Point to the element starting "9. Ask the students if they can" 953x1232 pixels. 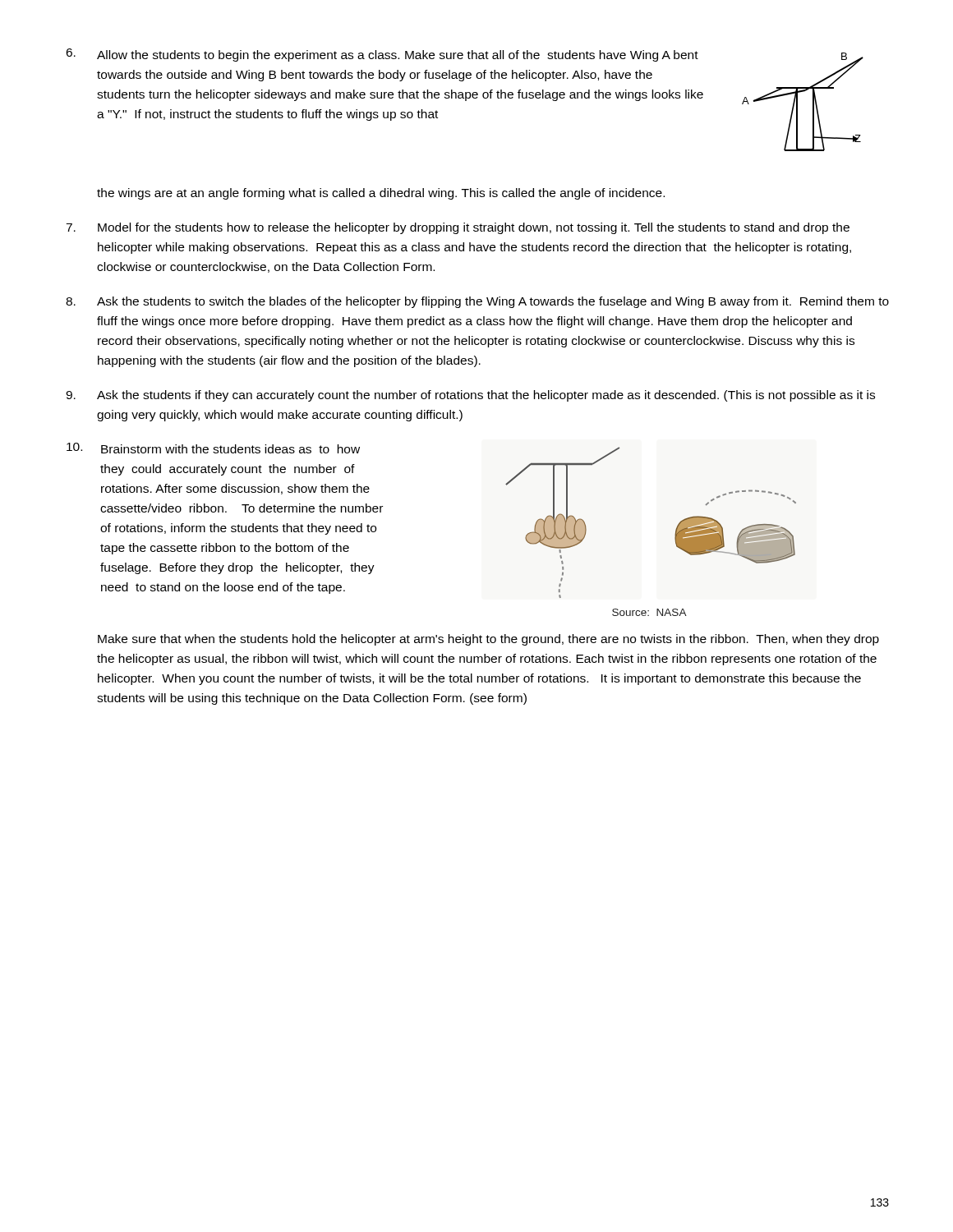(x=479, y=405)
